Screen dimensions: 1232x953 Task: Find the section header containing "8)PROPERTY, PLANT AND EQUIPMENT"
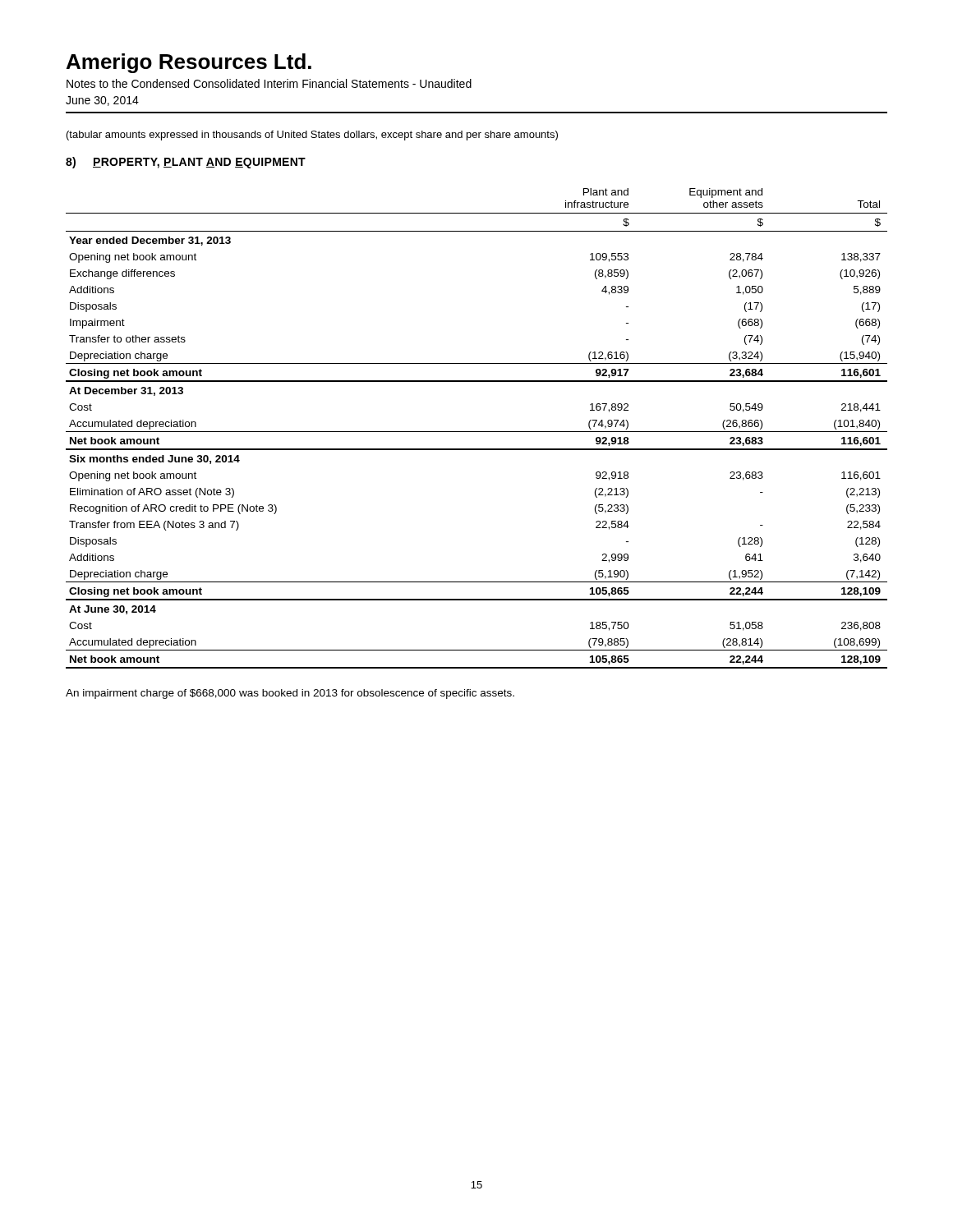coord(186,162)
